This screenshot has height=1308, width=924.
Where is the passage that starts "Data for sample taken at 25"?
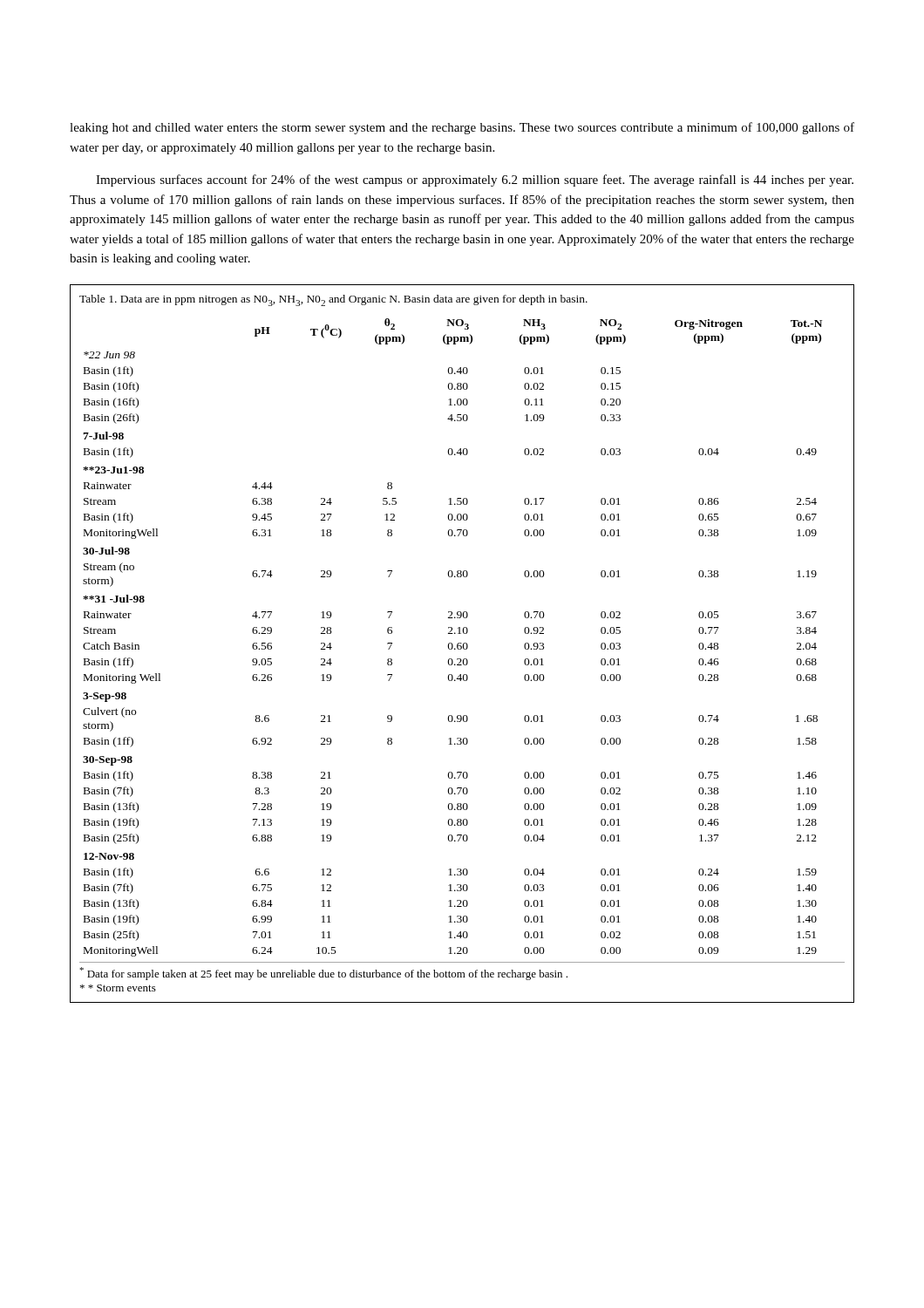324,972
